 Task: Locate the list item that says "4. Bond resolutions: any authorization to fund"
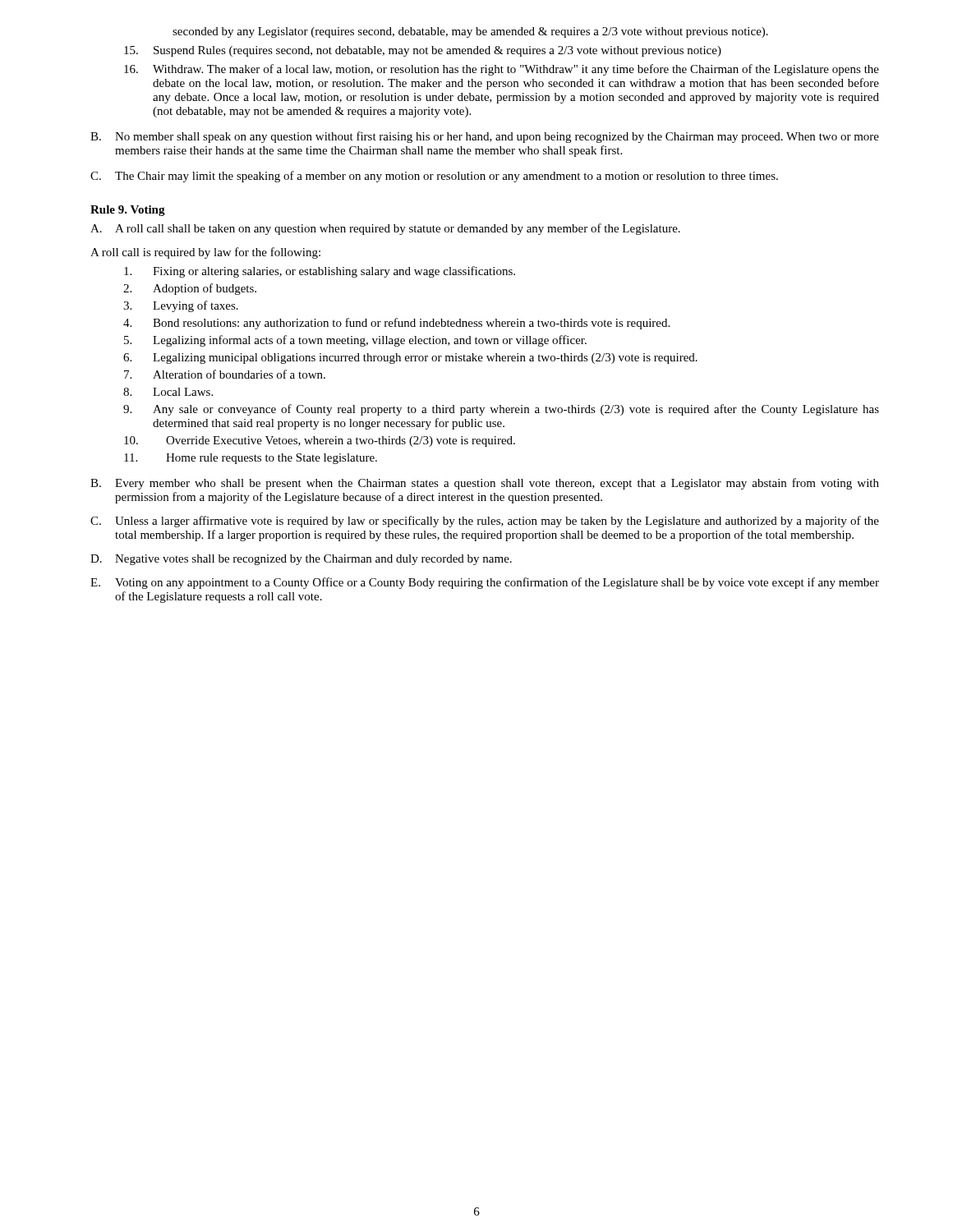501,323
